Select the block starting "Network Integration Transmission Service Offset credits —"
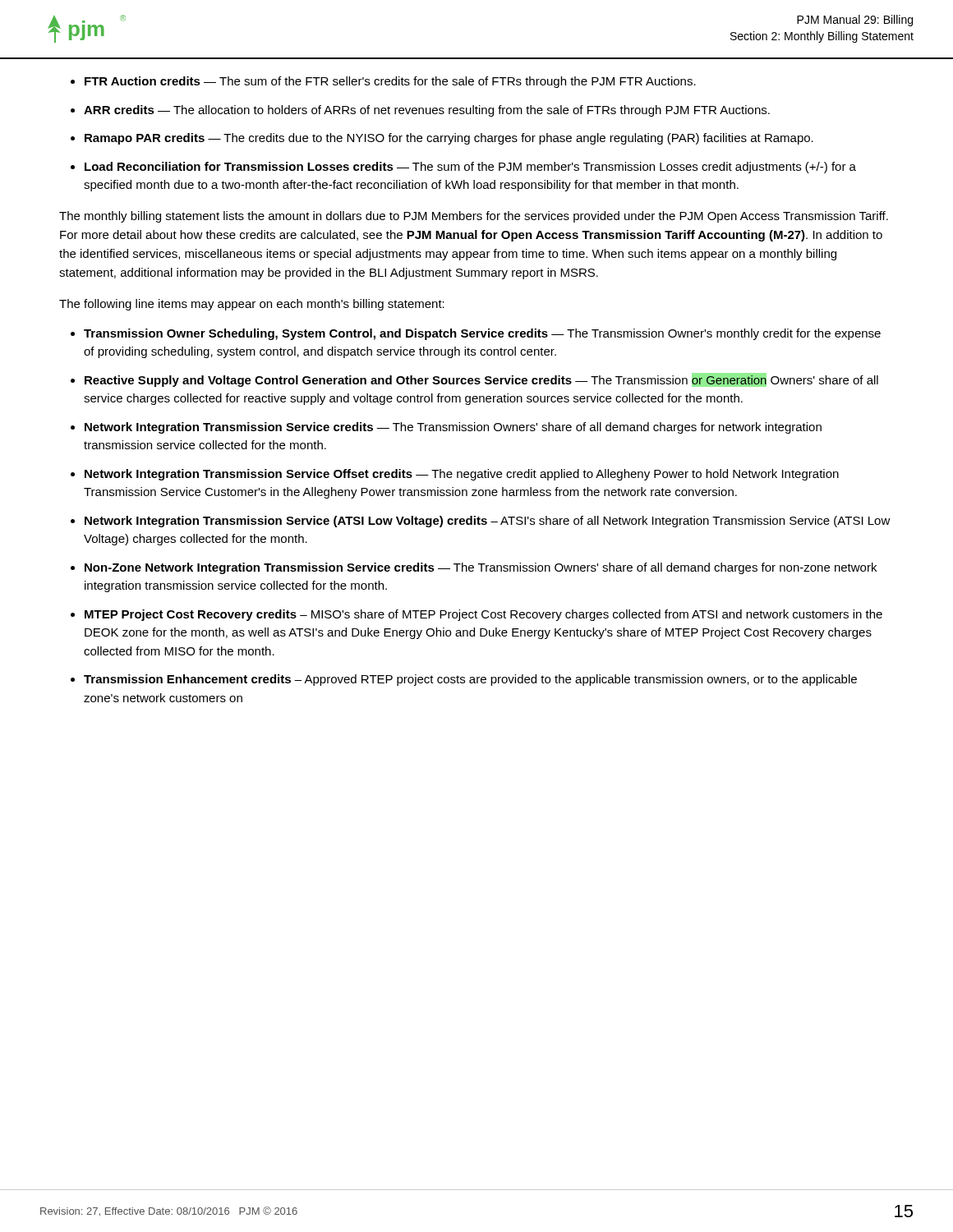953x1232 pixels. pos(461,483)
